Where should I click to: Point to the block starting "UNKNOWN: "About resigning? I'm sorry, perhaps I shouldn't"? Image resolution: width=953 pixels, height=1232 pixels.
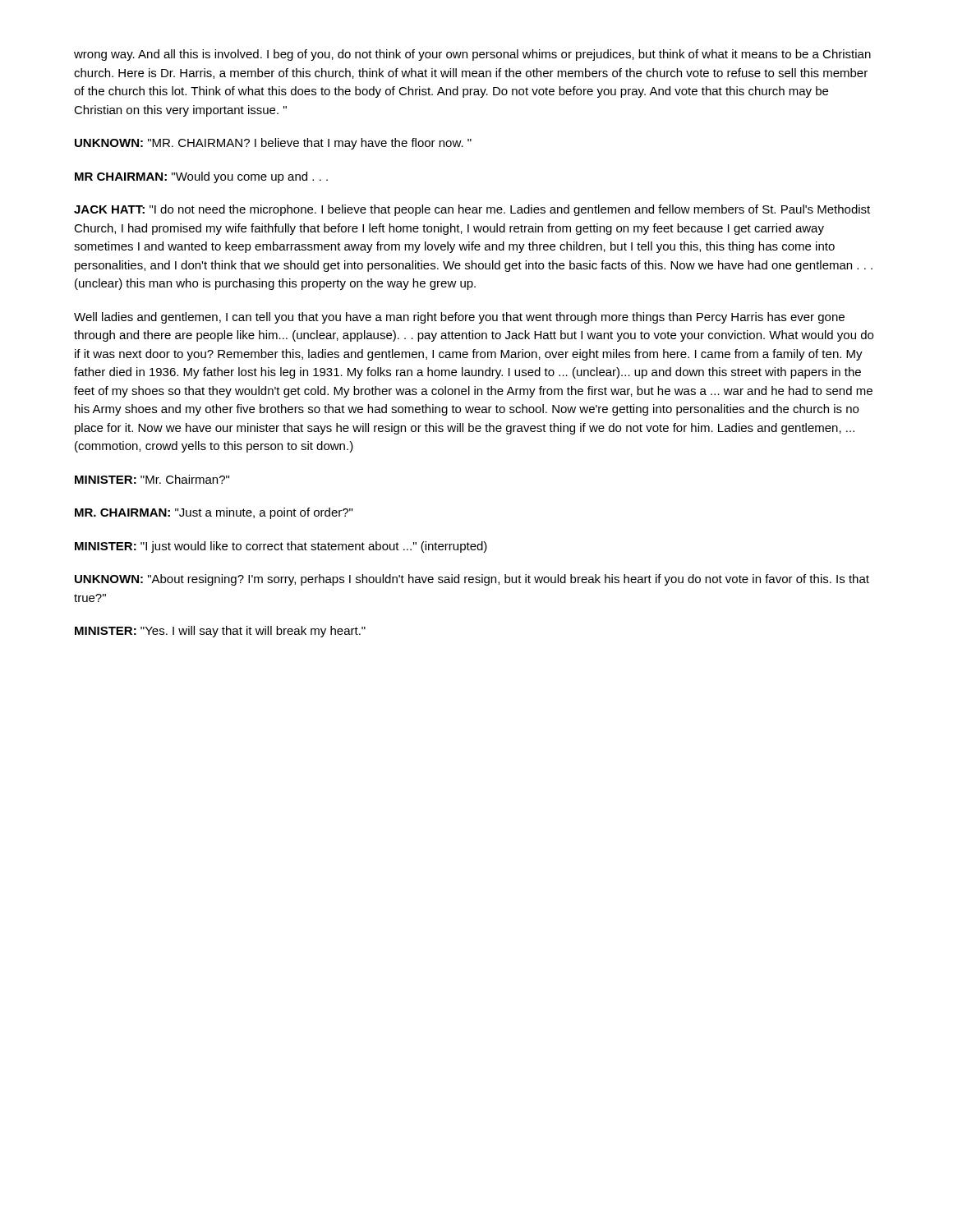pos(476,589)
